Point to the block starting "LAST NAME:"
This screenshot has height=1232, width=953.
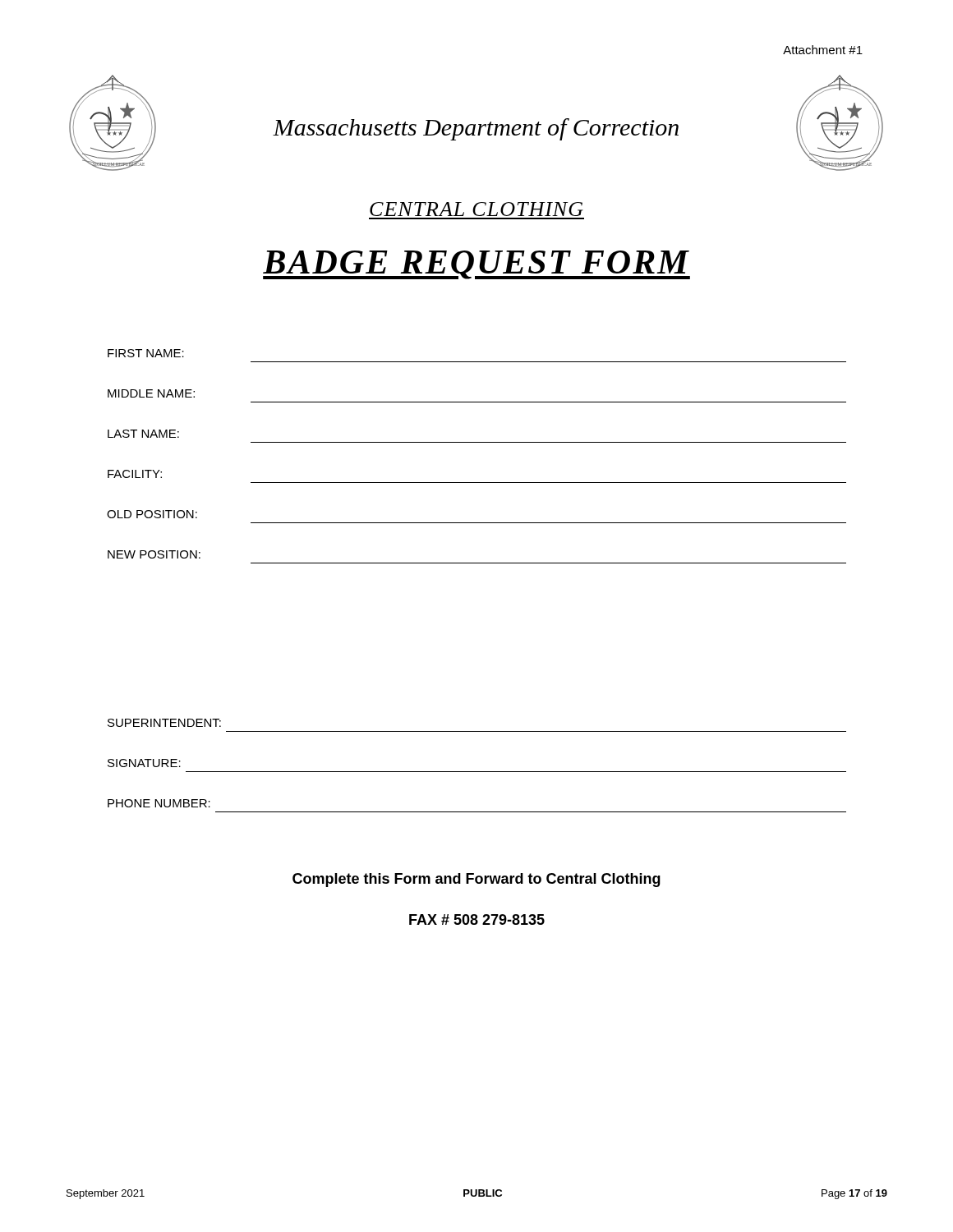[476, 434]
